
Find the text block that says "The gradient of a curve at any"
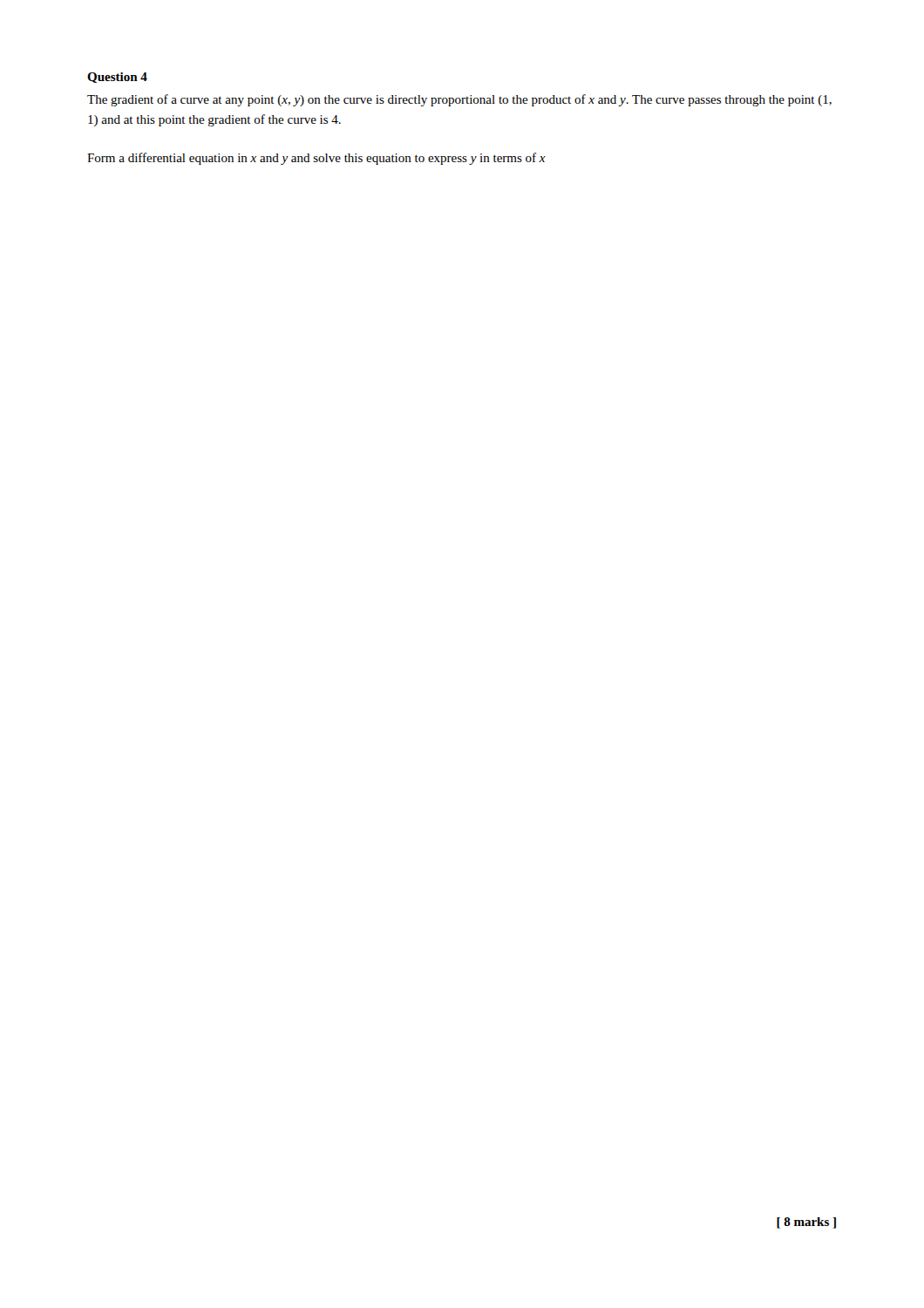(x=460, y=110)
